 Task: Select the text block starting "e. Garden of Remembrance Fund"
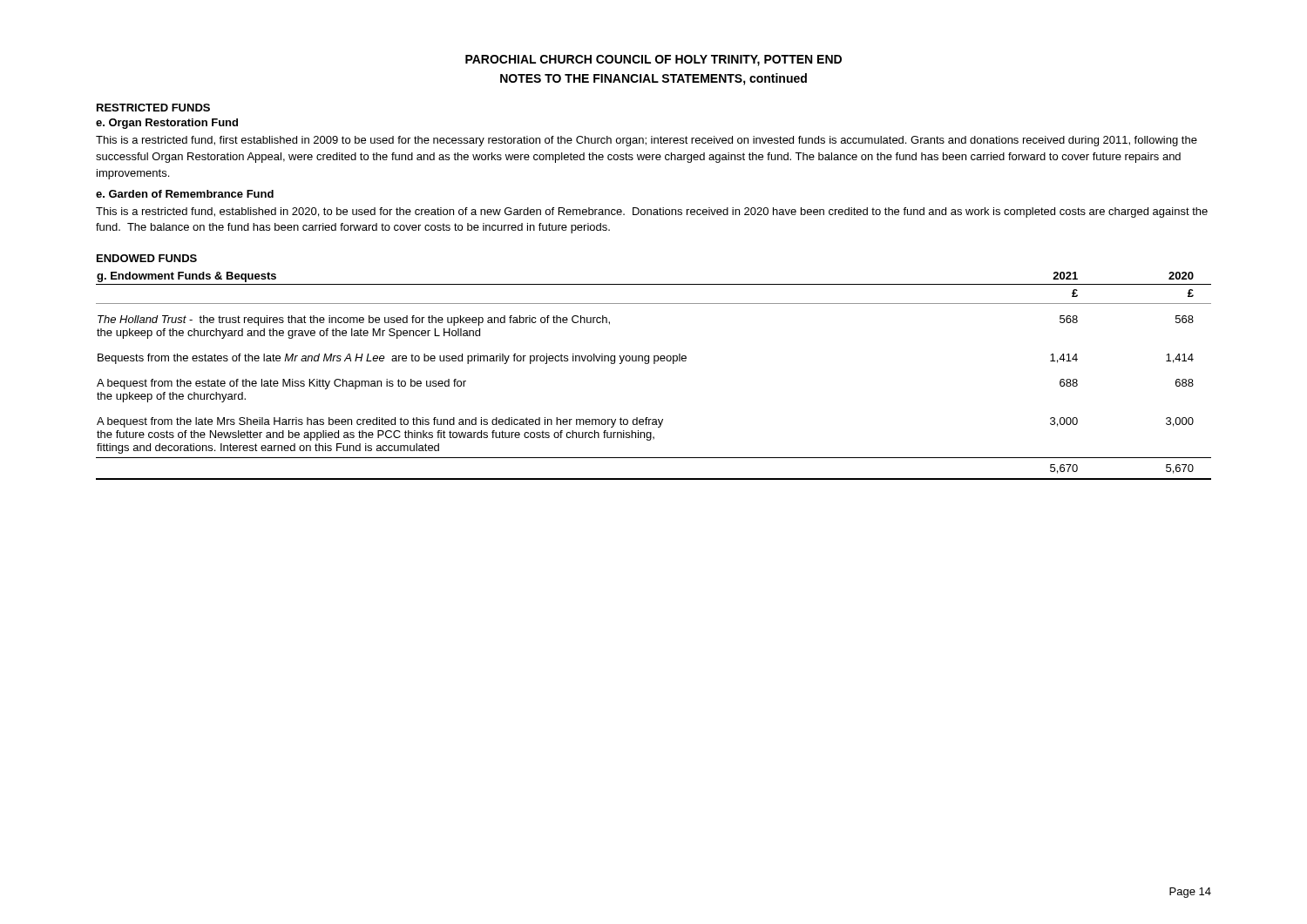[185, 193]
